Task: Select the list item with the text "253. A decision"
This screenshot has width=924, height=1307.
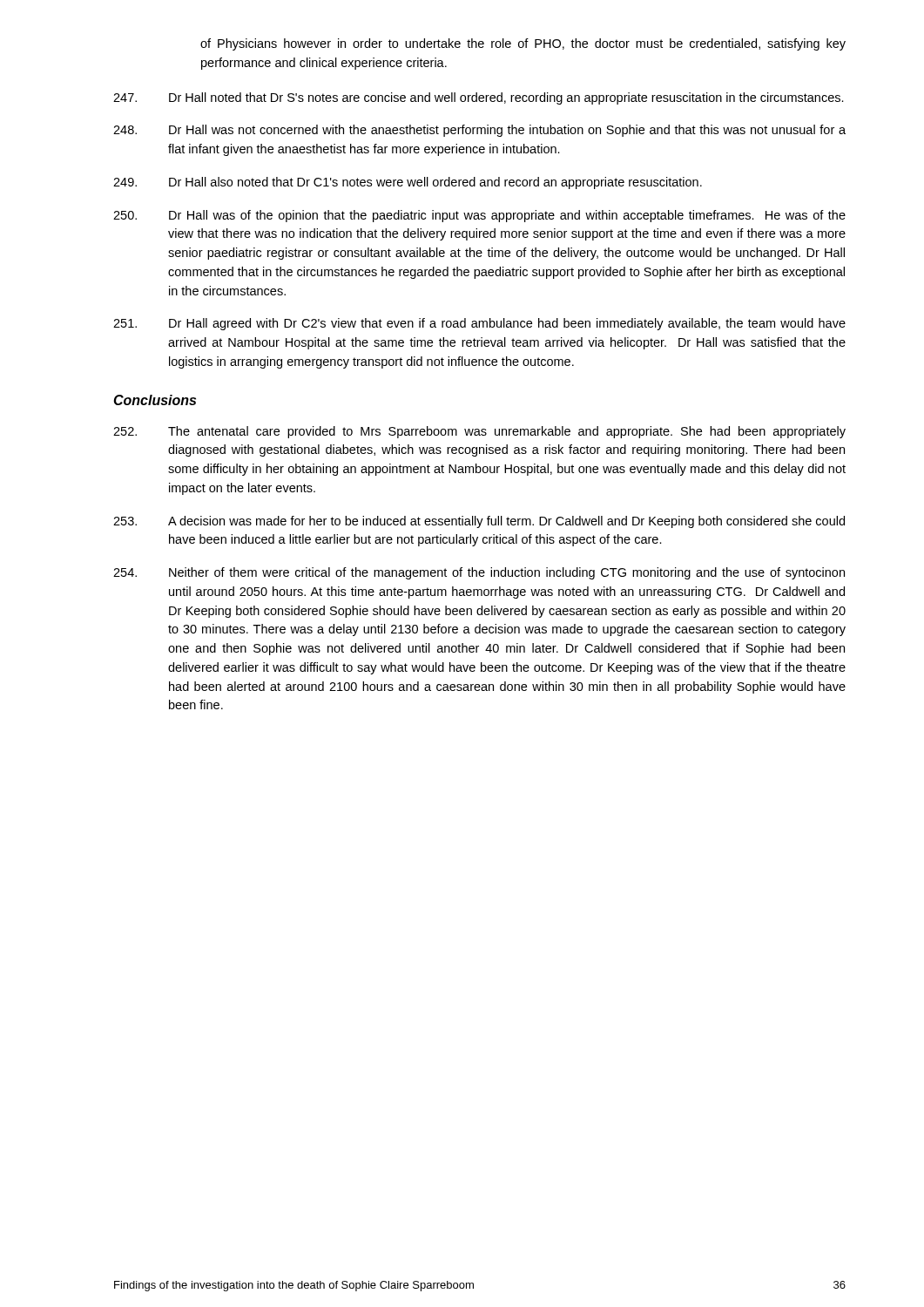Action: pos(479,531)
